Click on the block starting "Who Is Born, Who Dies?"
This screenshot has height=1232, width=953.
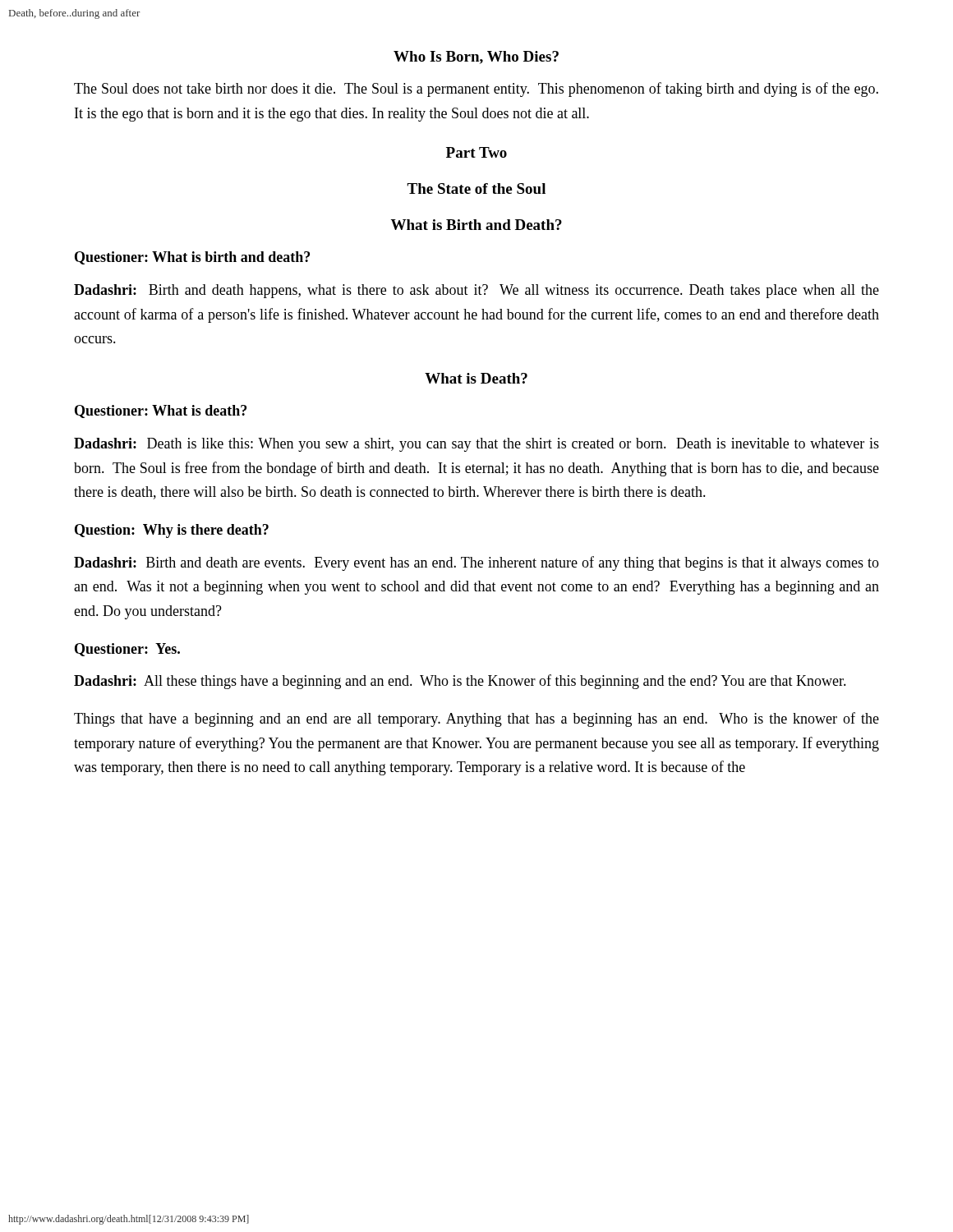[476, 56]
